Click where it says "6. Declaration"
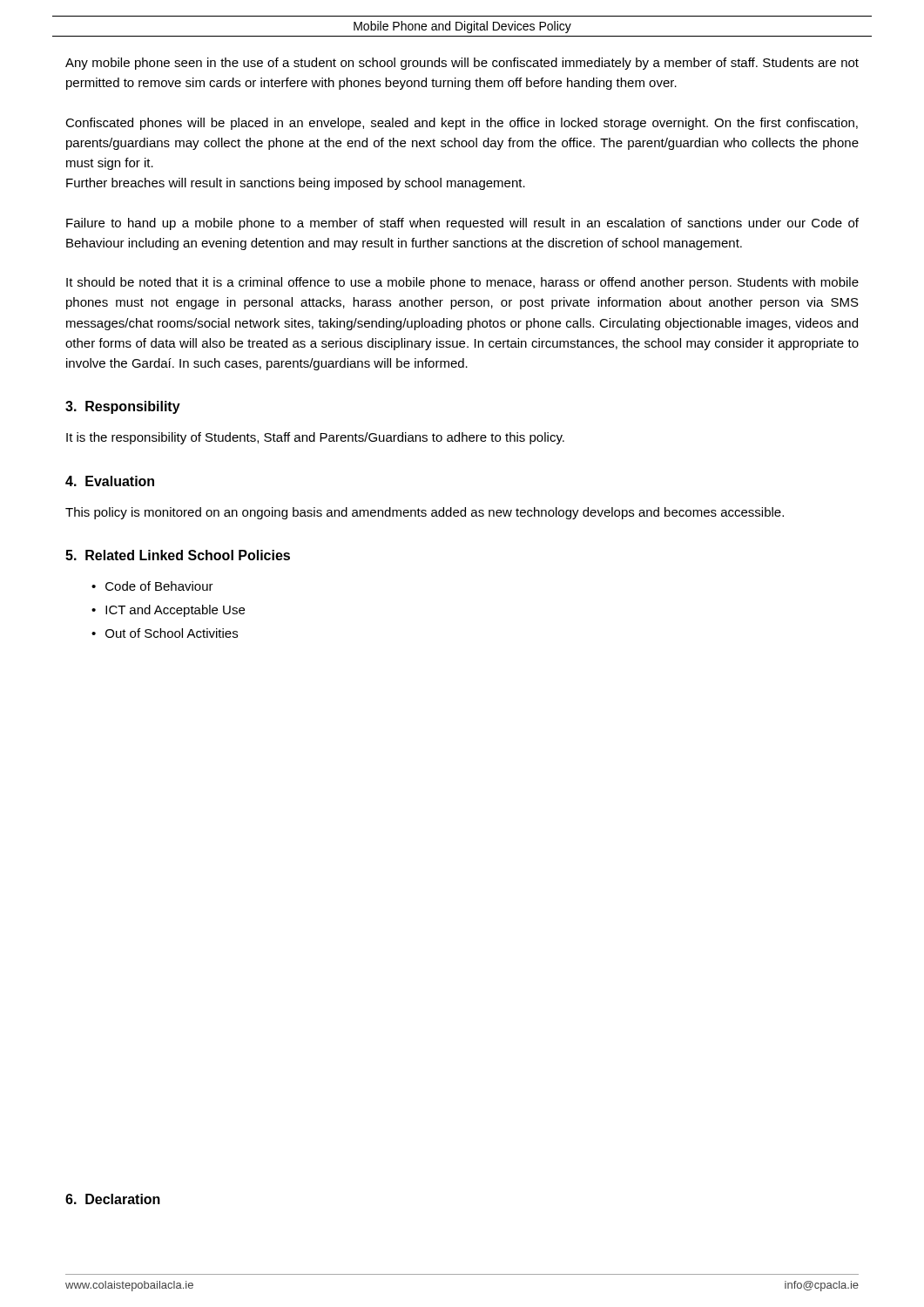 pyautogui.click(x=113, y=1199)
